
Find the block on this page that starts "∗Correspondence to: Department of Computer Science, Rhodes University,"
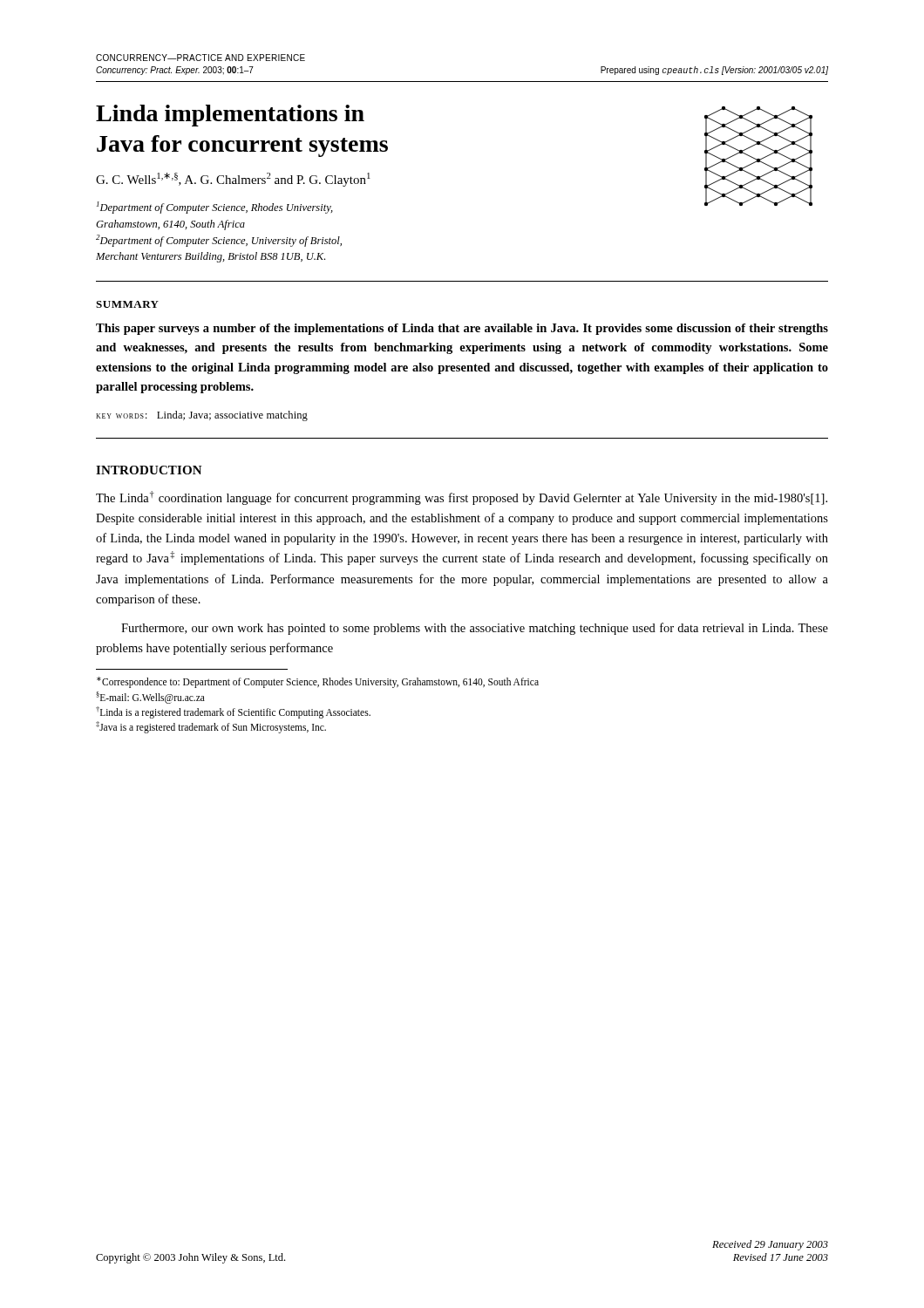pyautogui.click(x=318, y=682)
